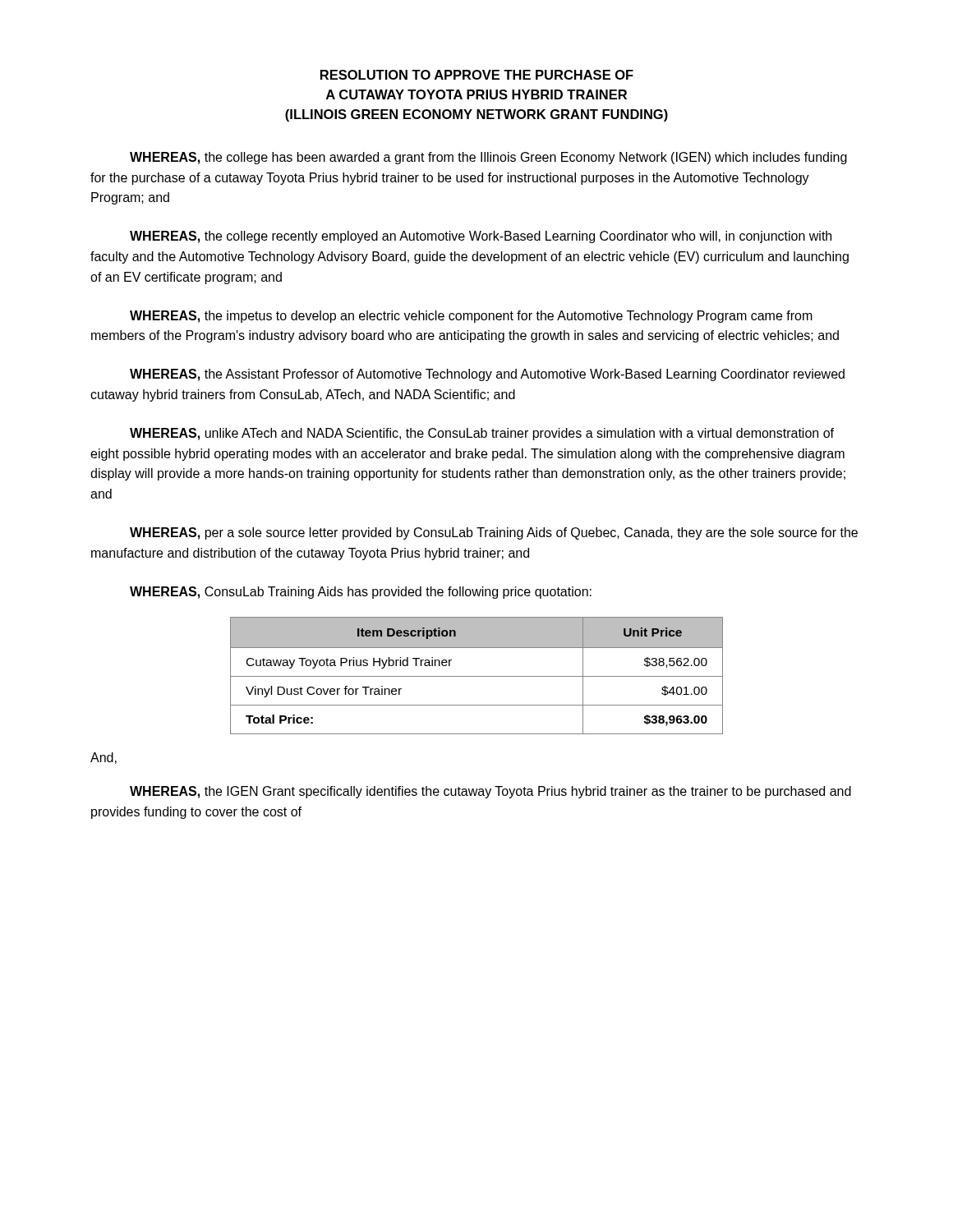Locate the text block containing "WHEREAS, the IGEN Grant specifically identifies"

(471, 802)
